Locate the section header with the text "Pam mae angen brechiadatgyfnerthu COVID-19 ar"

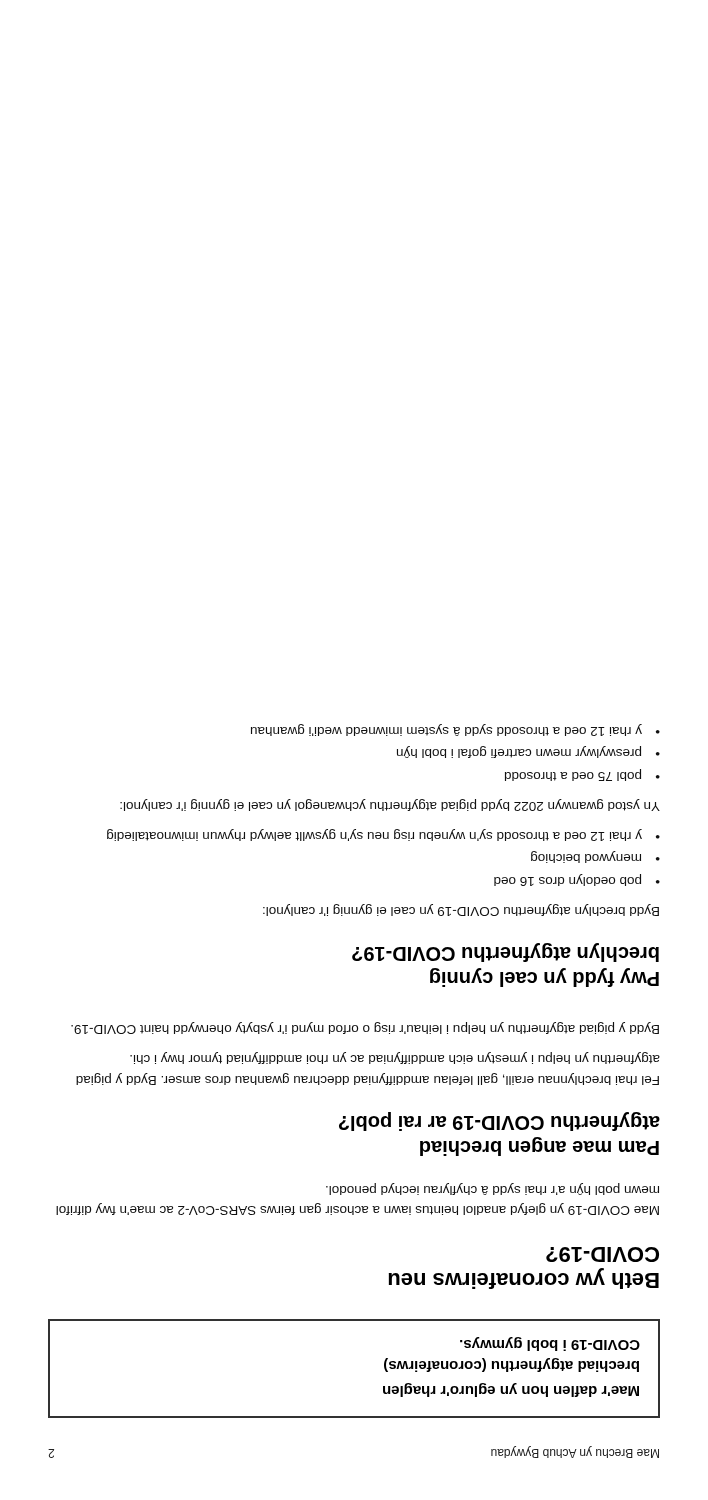coord(354,1135)
